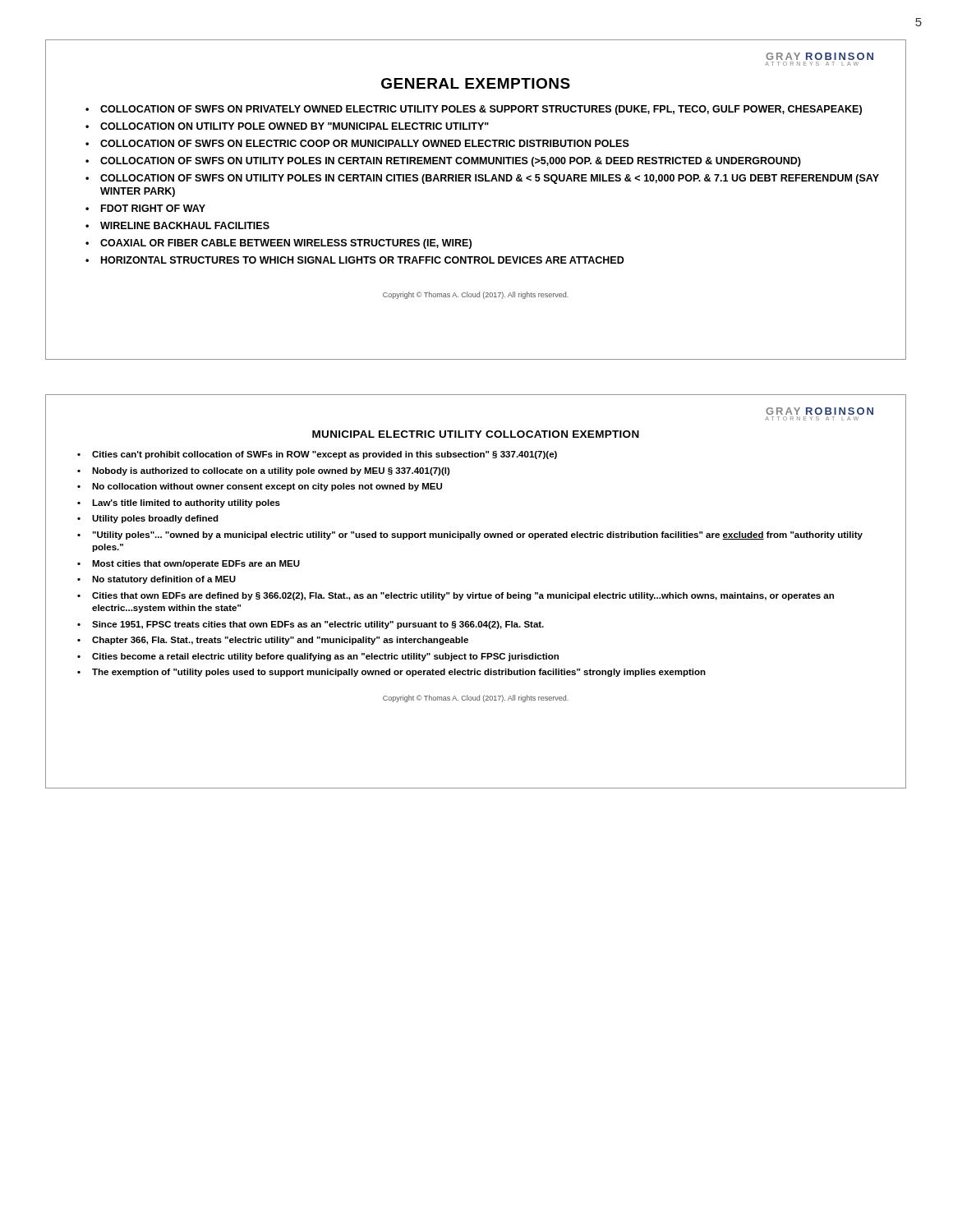The height and width of the screenshot is (1232, 953).
Task: Find "Utility poles broadly defined" on this page
Action: pyautogui.click(x=155, y=518)
